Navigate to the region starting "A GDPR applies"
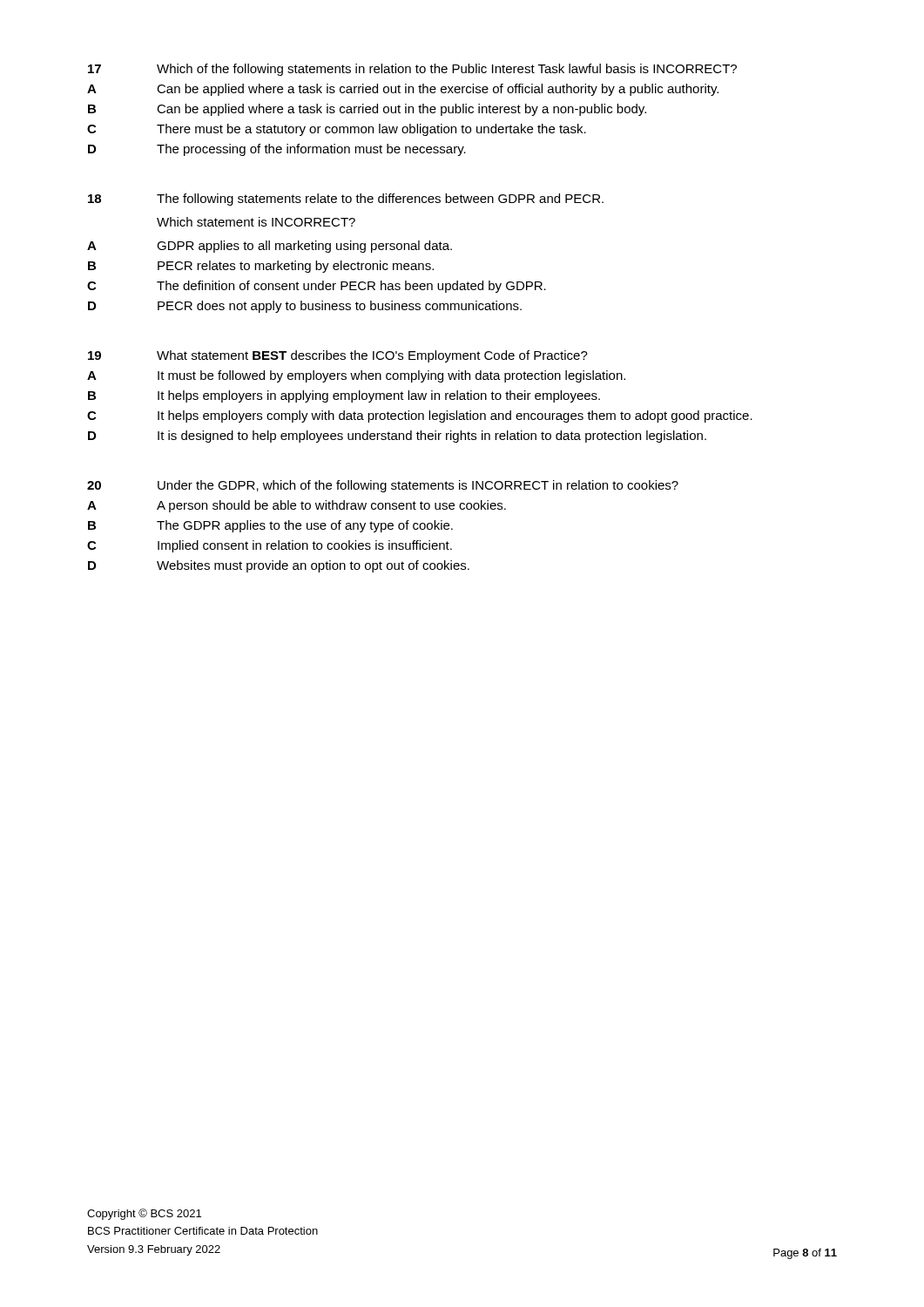Viewport: 924px width, 1307px height. pyautogui.click(x=462, y=245)
